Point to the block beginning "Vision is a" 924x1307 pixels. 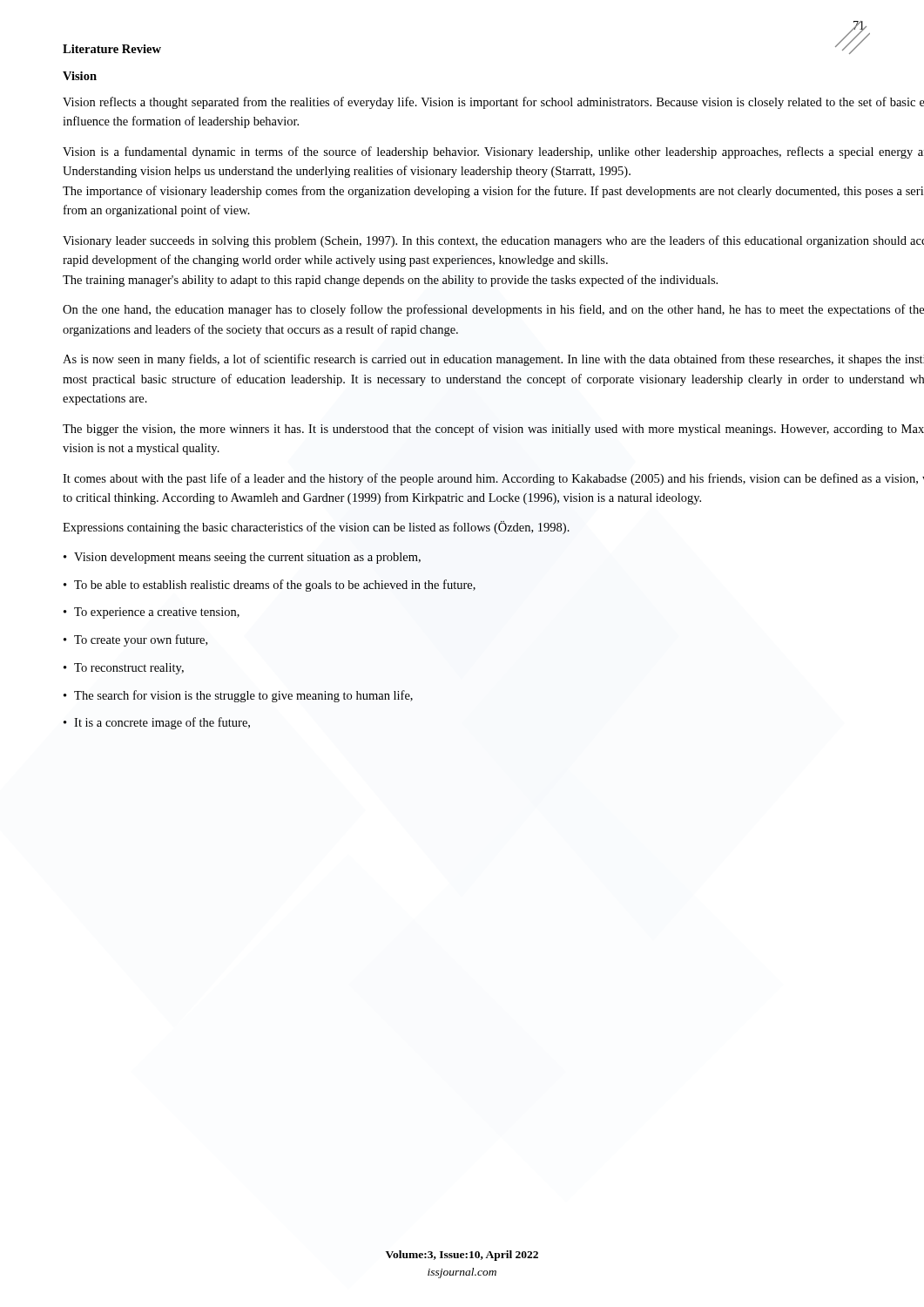pos(493,181)
